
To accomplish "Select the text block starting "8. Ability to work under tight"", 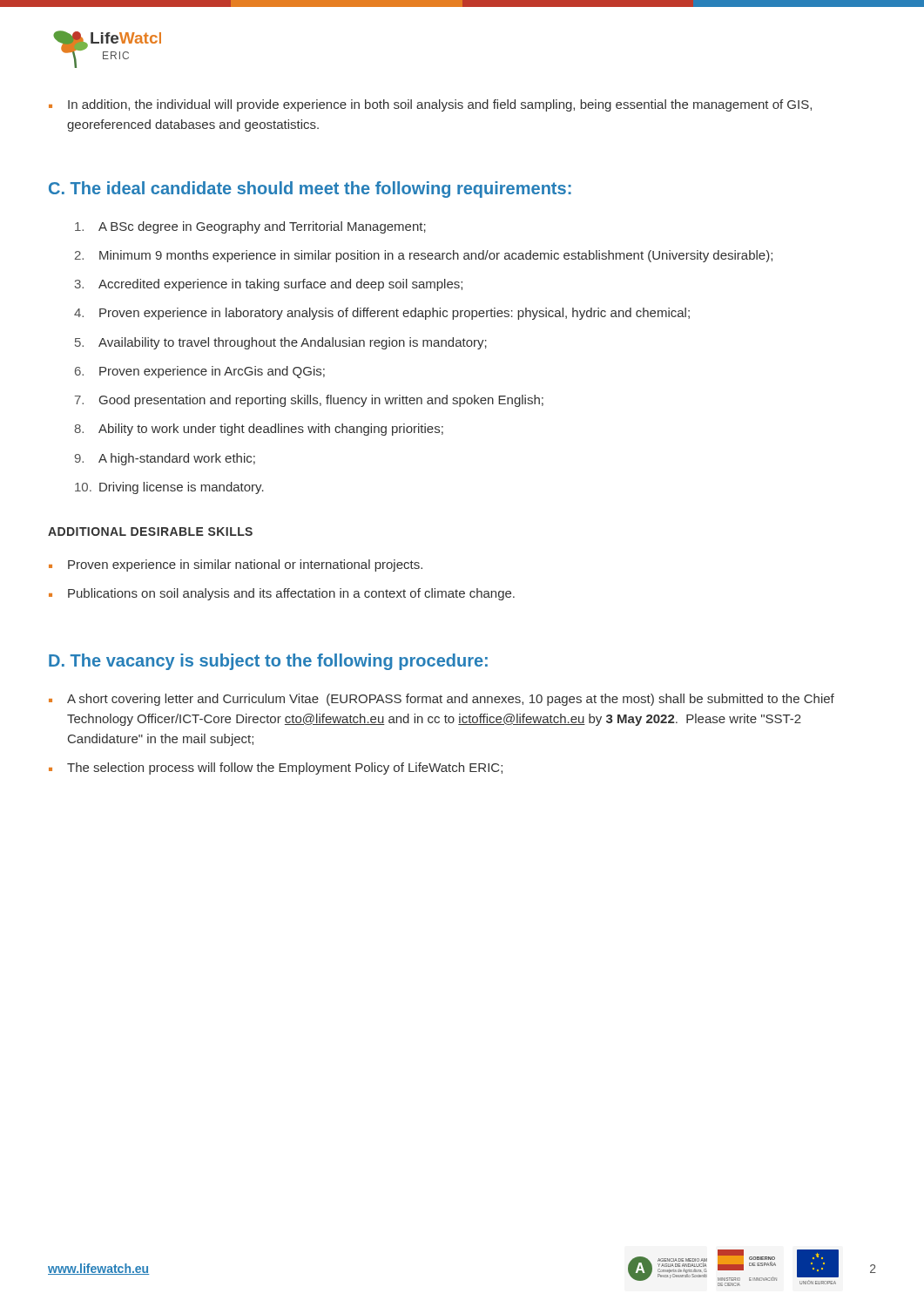I will point(259,430).
